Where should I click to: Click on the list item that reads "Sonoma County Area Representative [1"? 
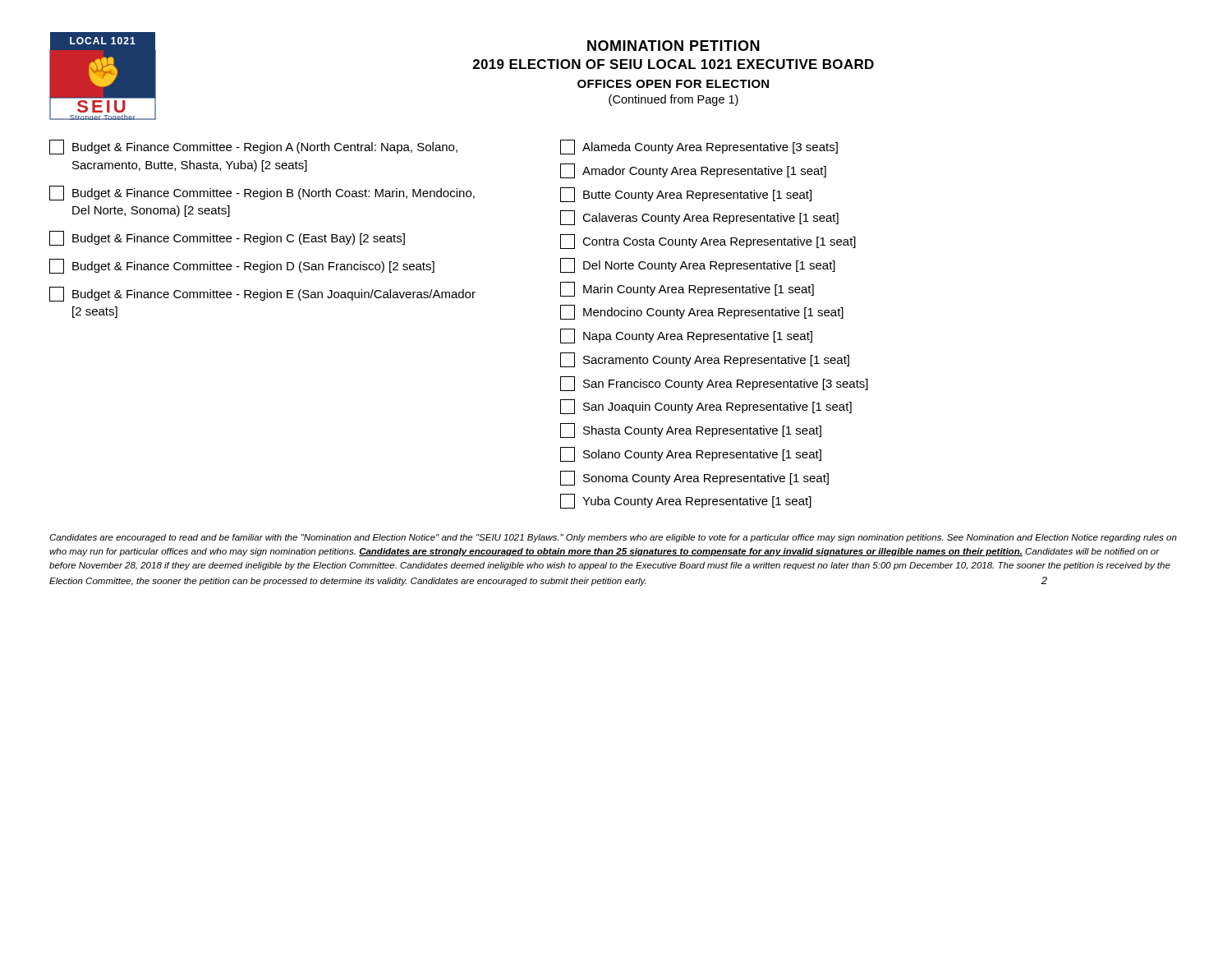(694, 478)
